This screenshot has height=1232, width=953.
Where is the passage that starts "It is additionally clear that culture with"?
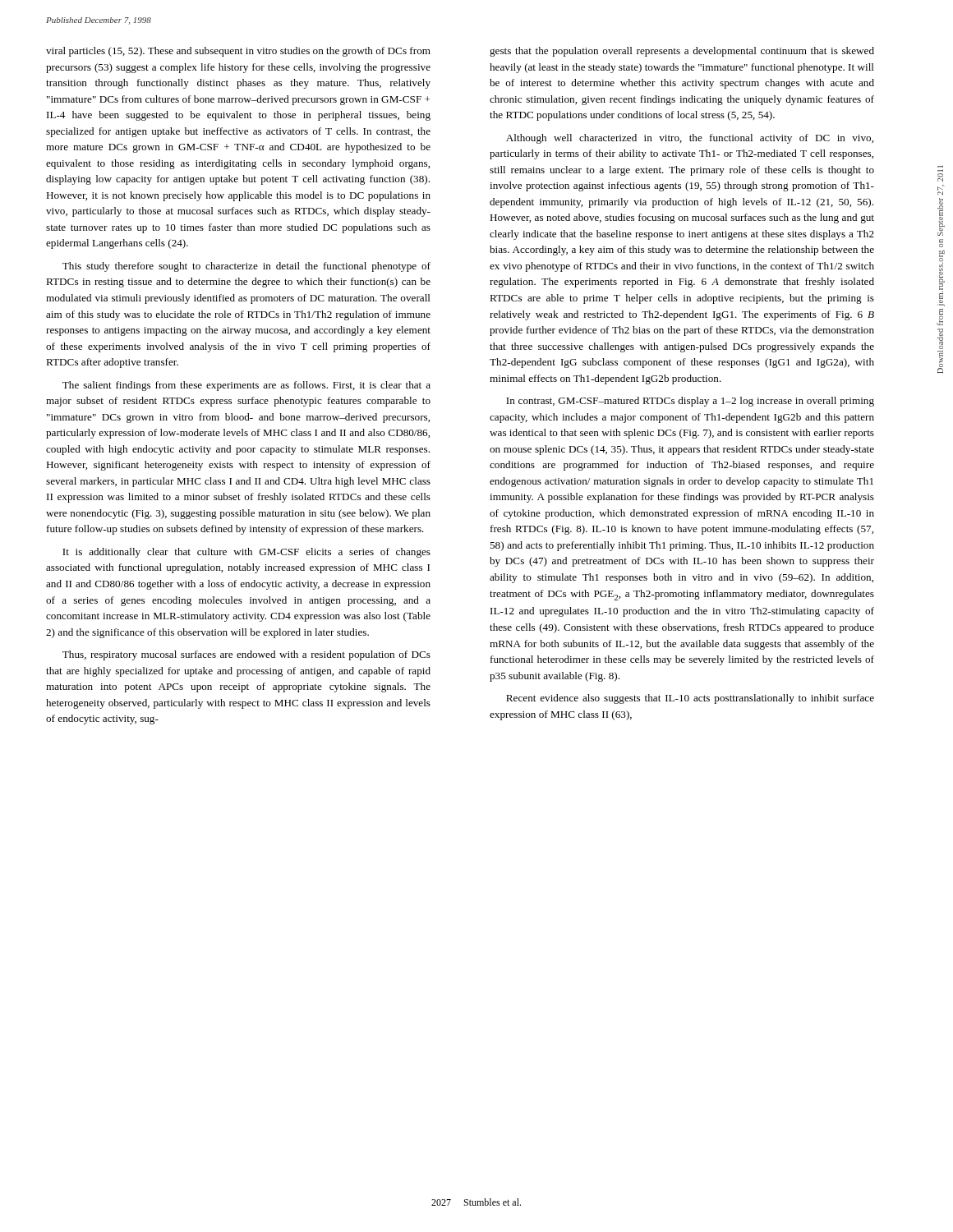(238, 592)
